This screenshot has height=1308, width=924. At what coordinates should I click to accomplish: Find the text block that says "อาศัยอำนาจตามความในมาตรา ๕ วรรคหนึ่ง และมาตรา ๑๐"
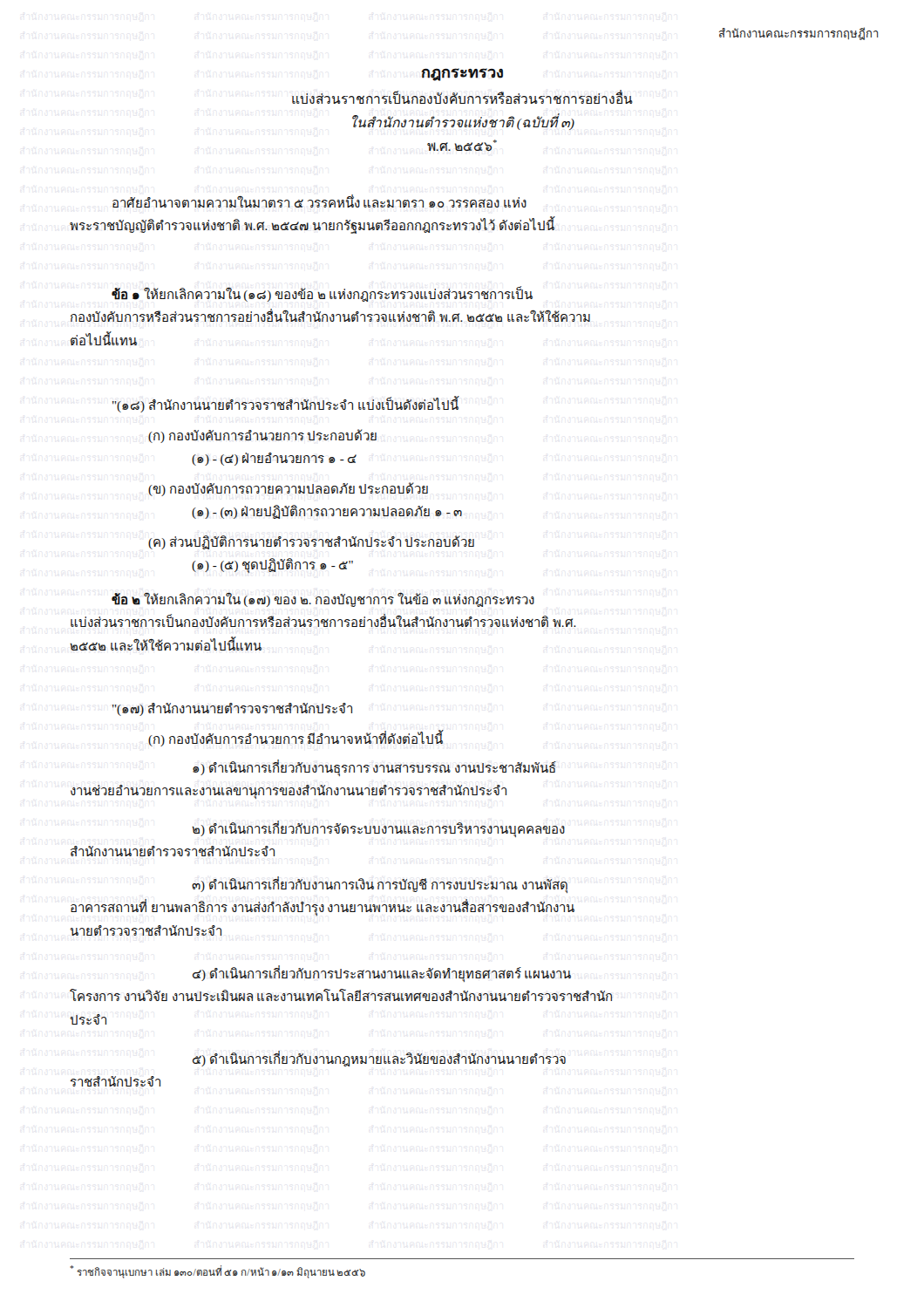pos(462,215)
